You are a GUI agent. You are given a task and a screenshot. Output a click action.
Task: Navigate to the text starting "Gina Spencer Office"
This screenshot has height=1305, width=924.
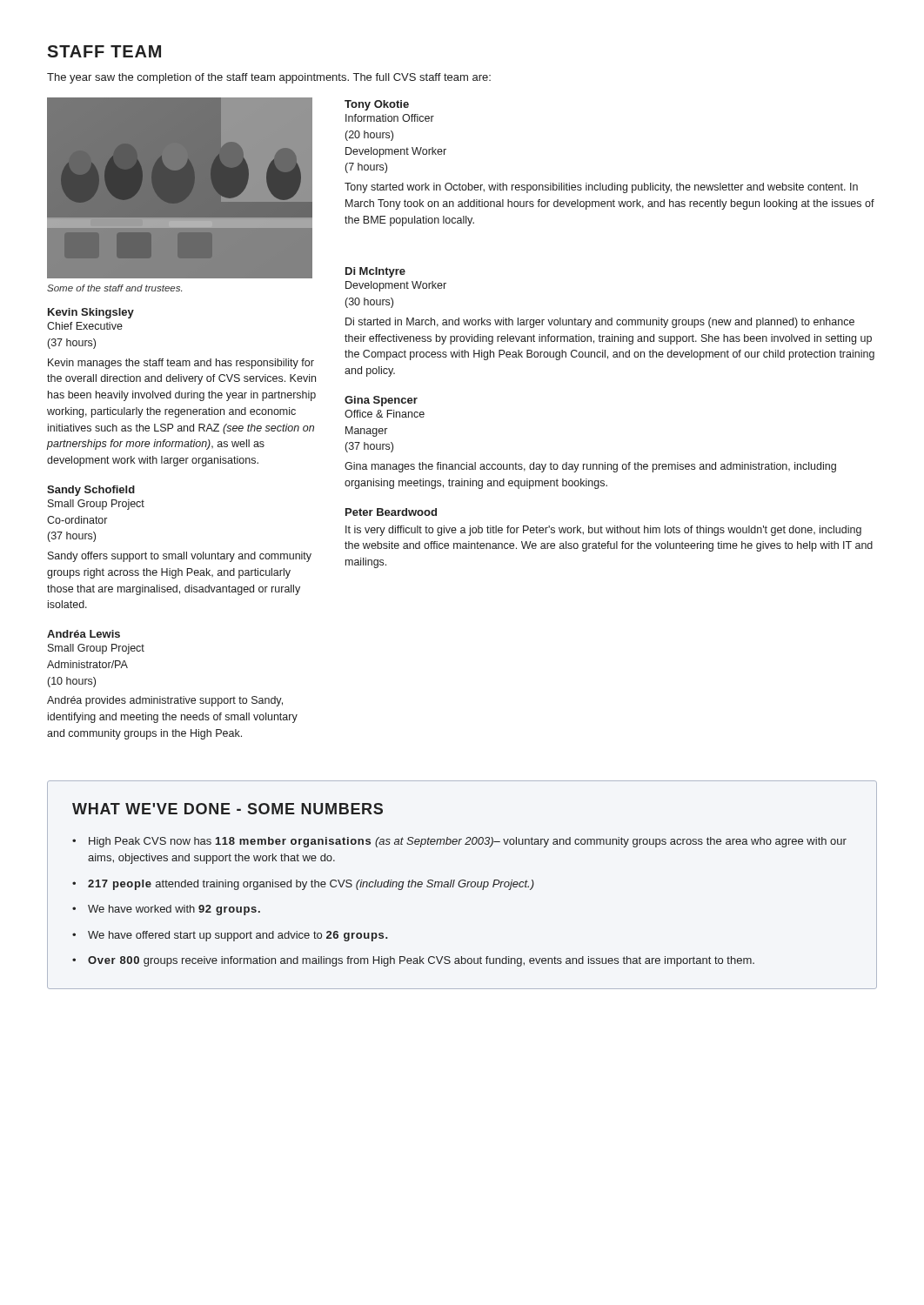381,401
